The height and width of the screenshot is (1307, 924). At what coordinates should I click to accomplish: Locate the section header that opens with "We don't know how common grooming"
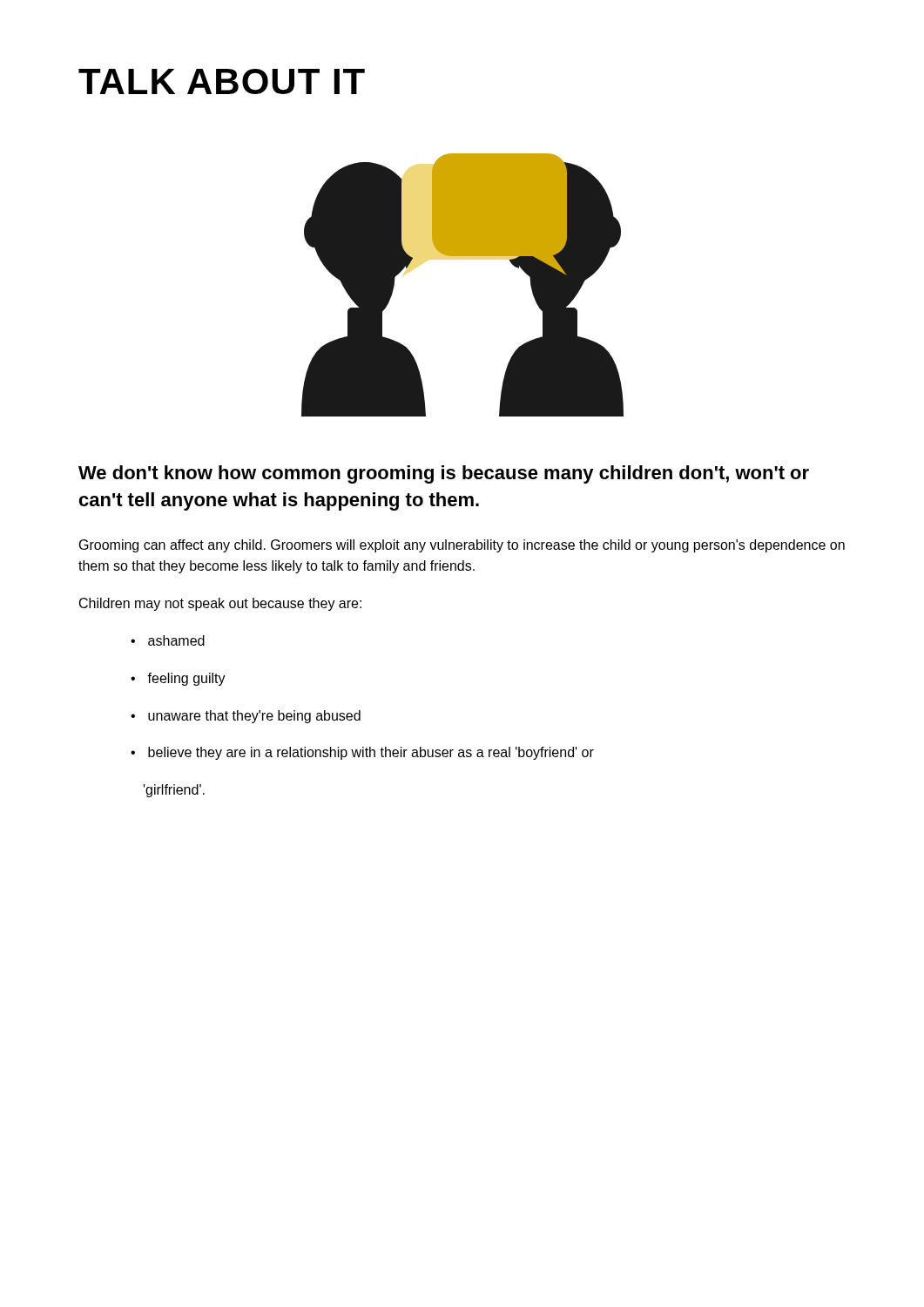click(x=444, y=486)
